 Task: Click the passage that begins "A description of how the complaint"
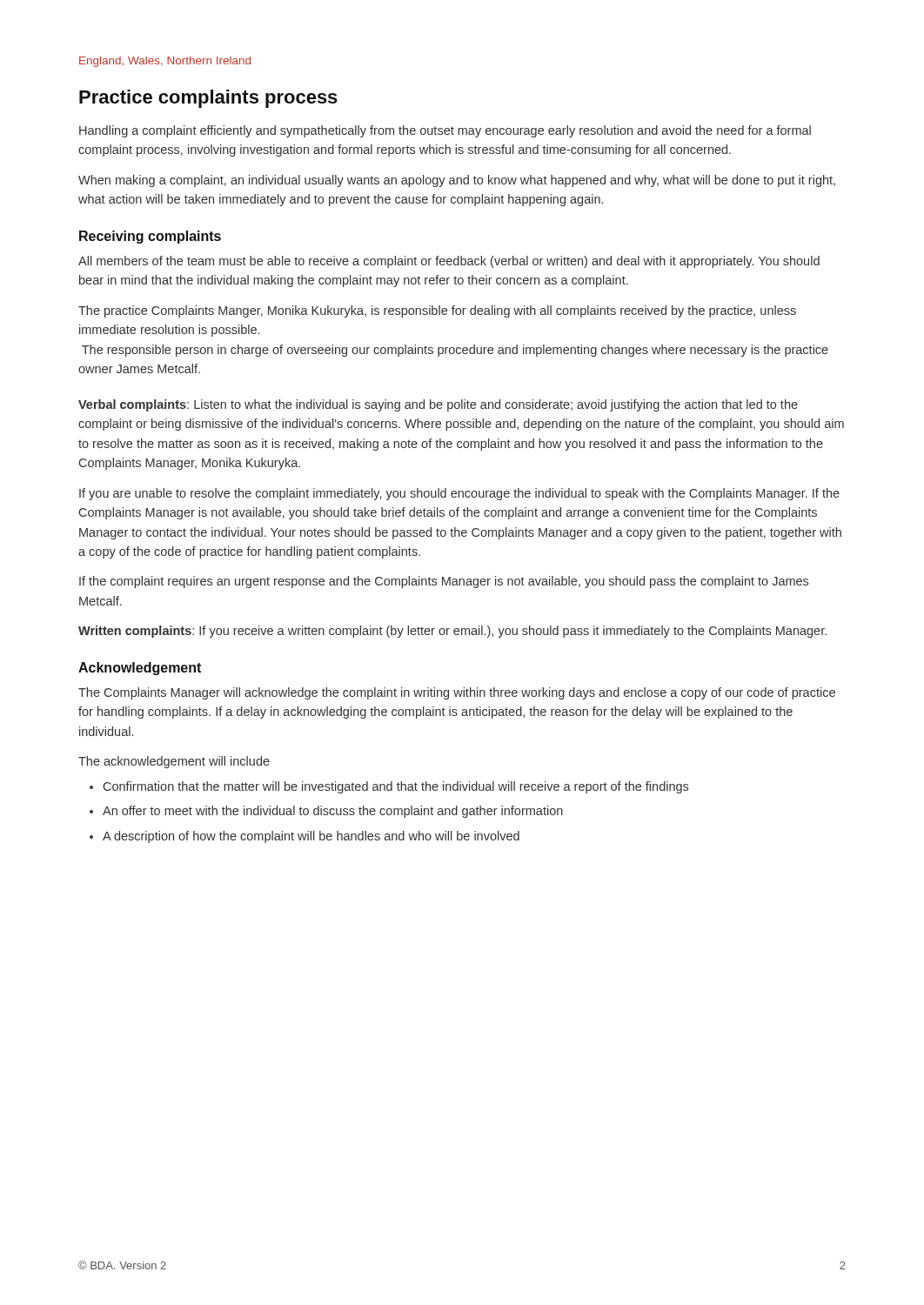[x=311, y=836]
